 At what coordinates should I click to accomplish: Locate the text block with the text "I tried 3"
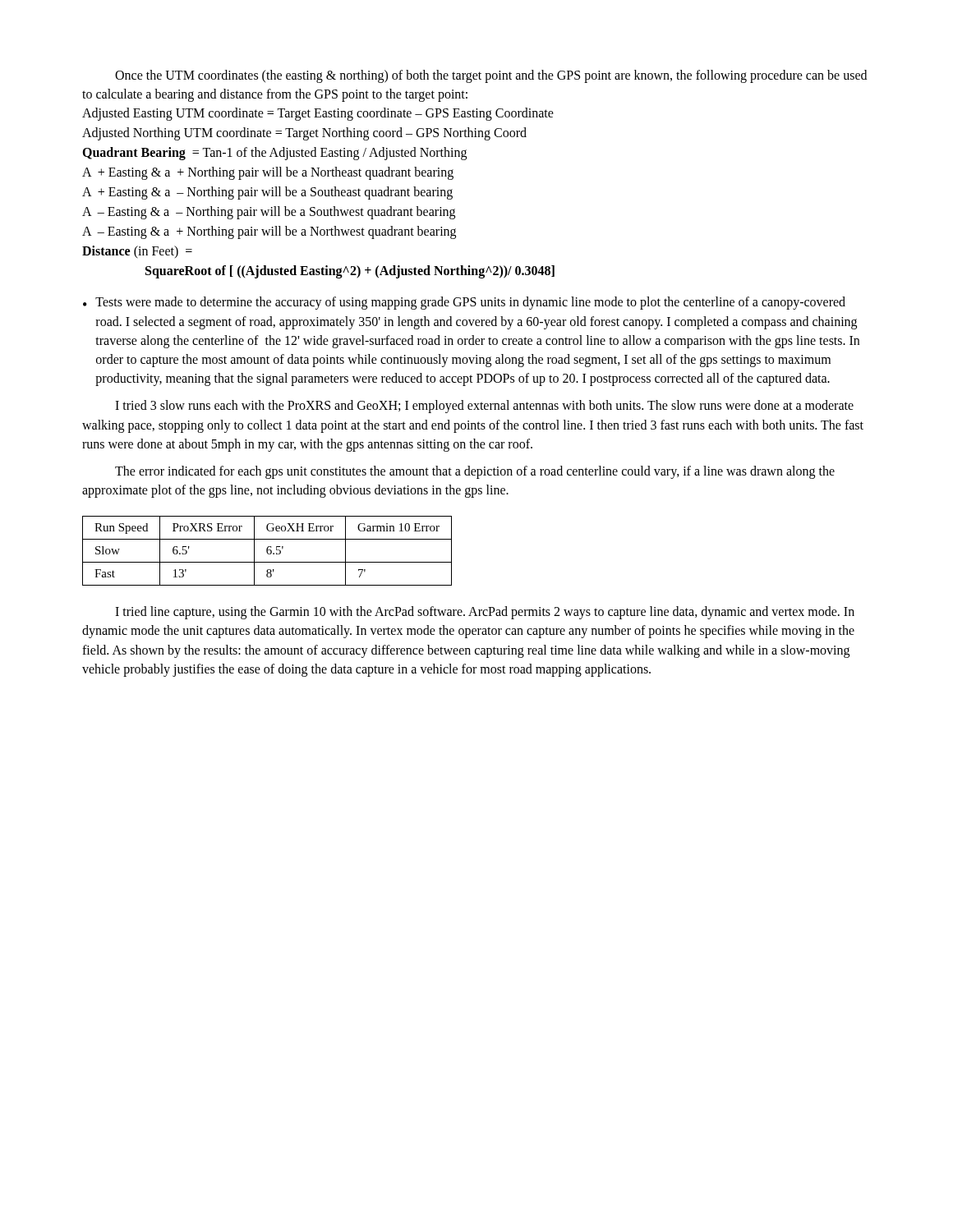point(476,425)
